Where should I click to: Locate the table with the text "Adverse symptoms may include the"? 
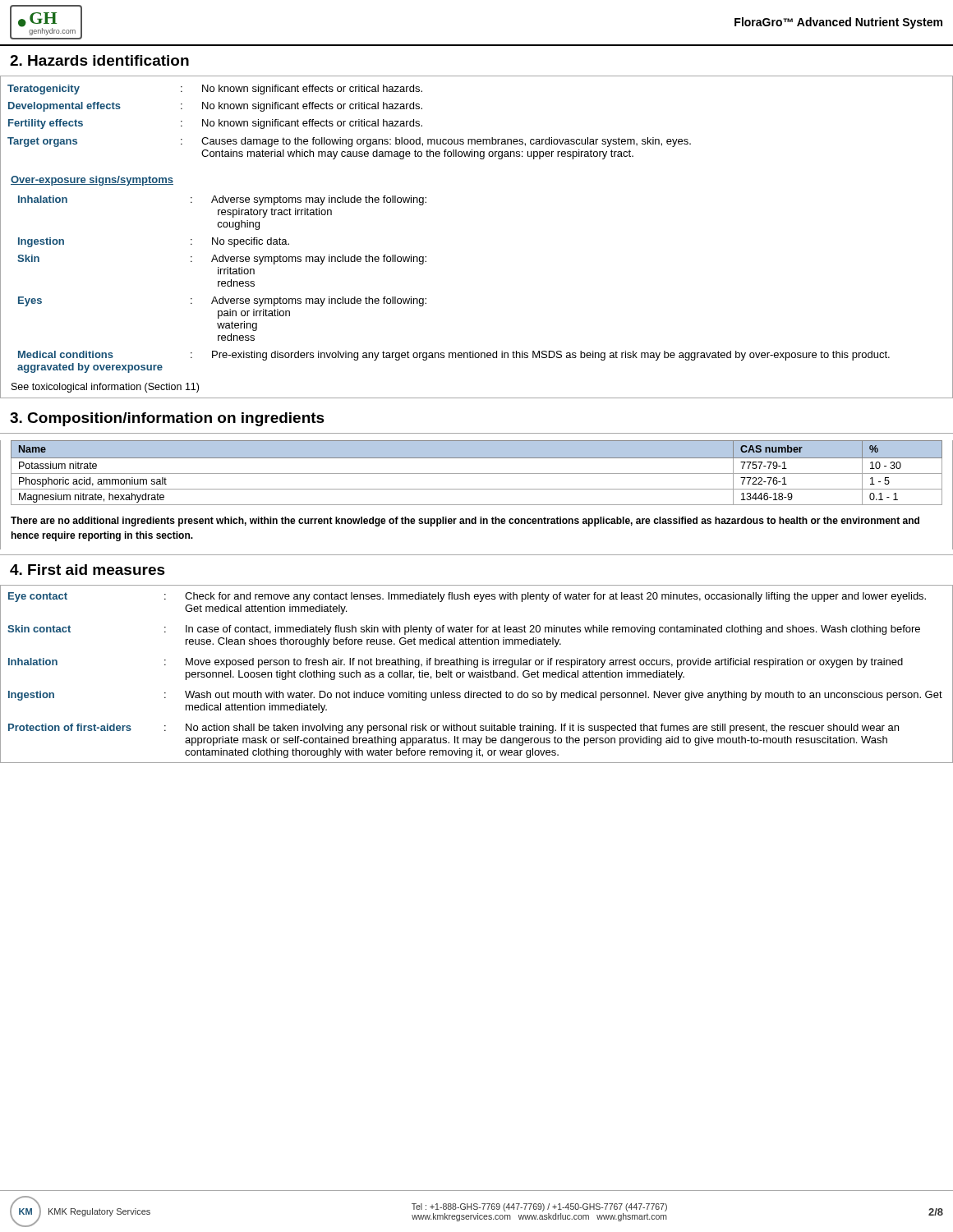pos(476,283)
